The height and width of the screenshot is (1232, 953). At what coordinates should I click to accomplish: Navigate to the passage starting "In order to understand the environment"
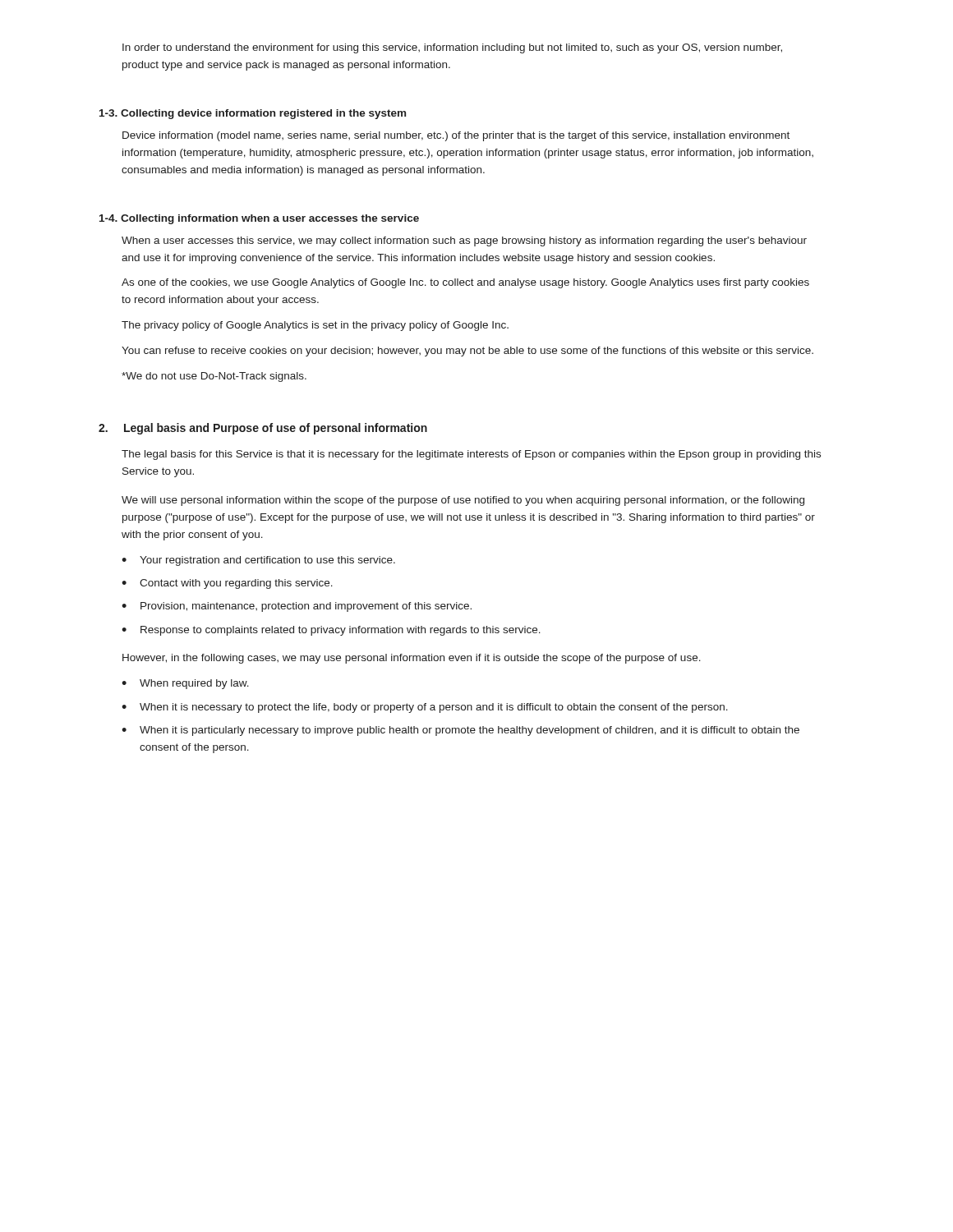(452, 56)
